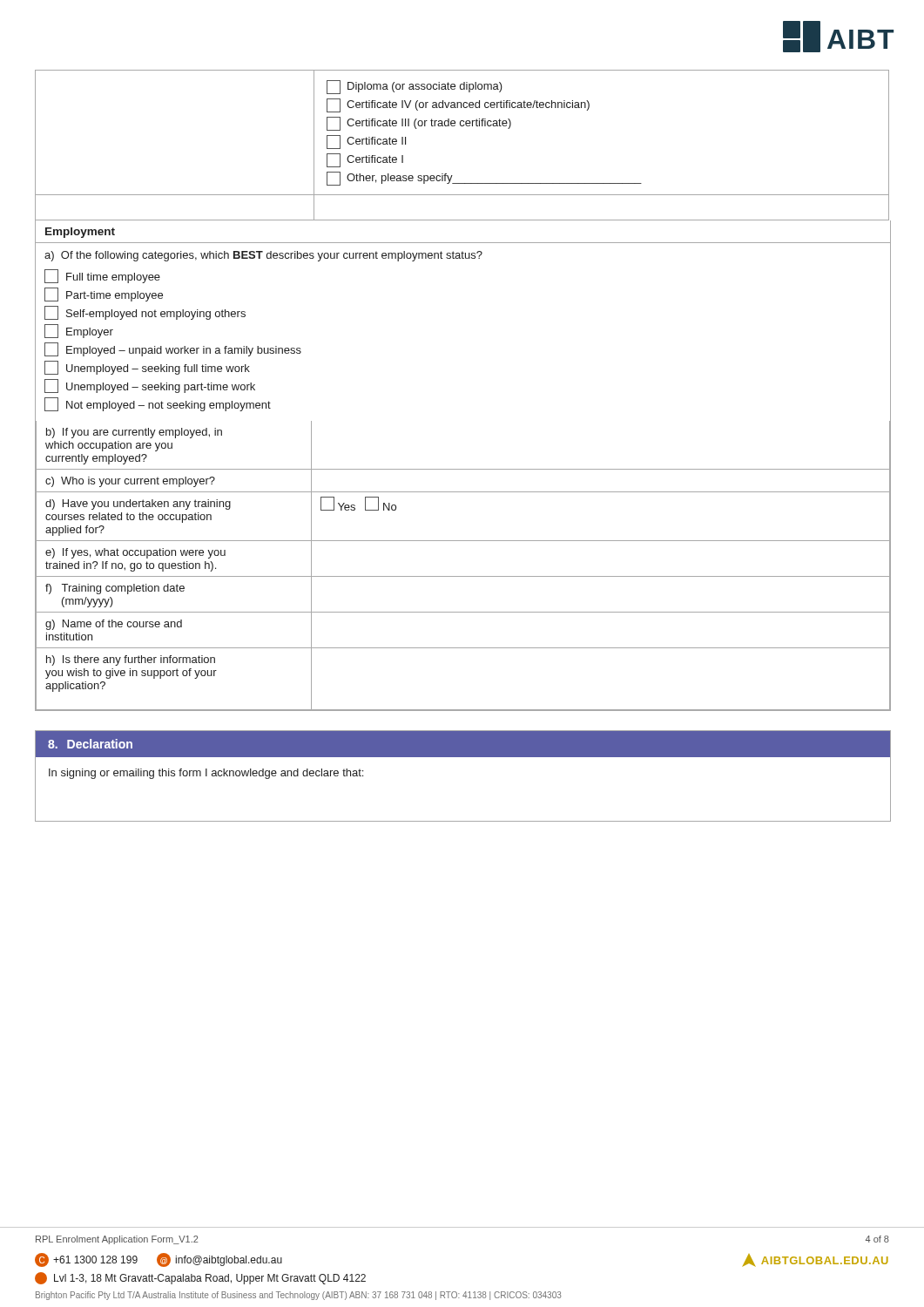Locate the block starting "Not employed – not seeking"

pyautogui.click(x=157, y=404)
